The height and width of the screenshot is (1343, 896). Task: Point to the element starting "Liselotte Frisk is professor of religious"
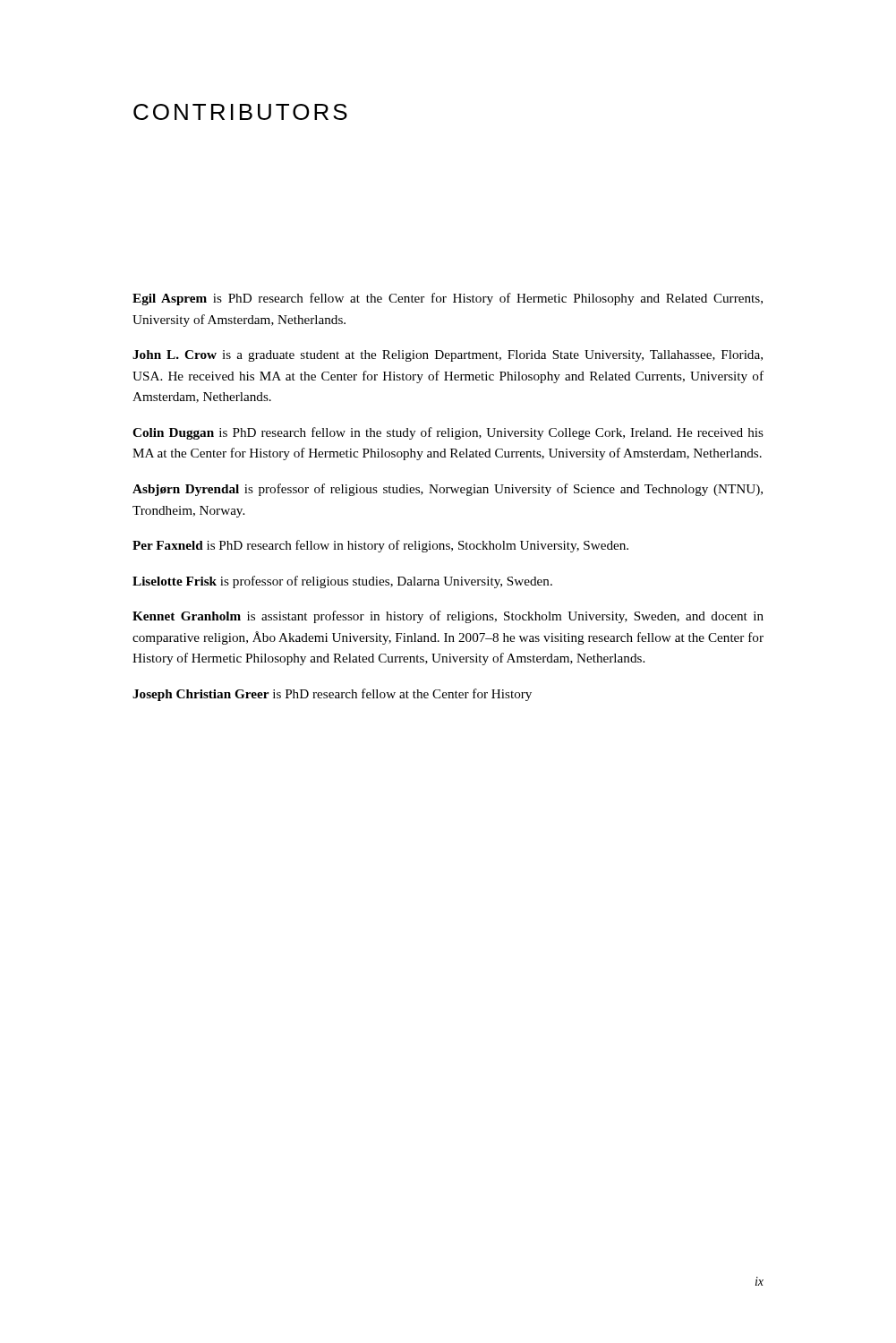point(343,580)
